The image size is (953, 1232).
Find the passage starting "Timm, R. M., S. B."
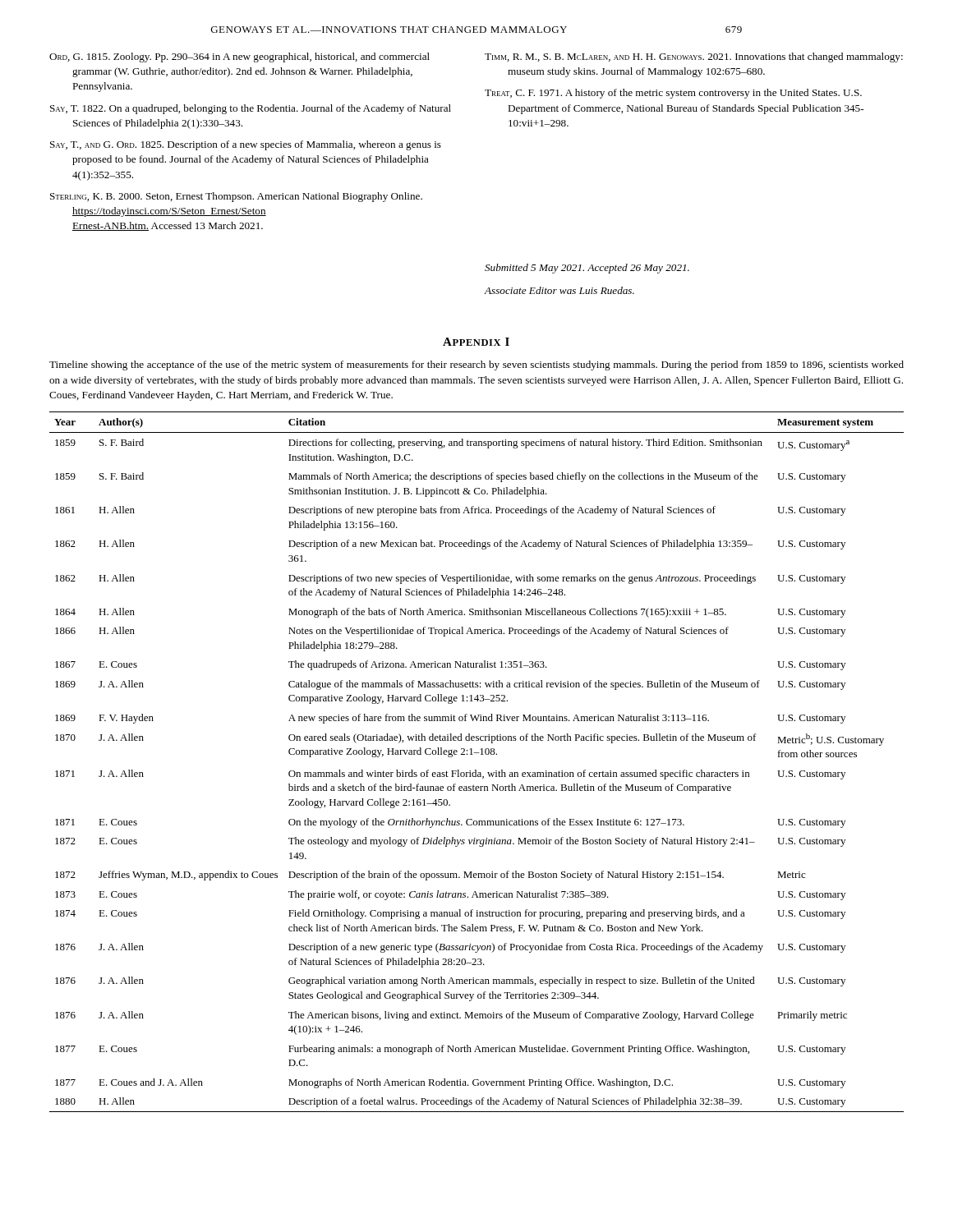click(x=694, y=64)
